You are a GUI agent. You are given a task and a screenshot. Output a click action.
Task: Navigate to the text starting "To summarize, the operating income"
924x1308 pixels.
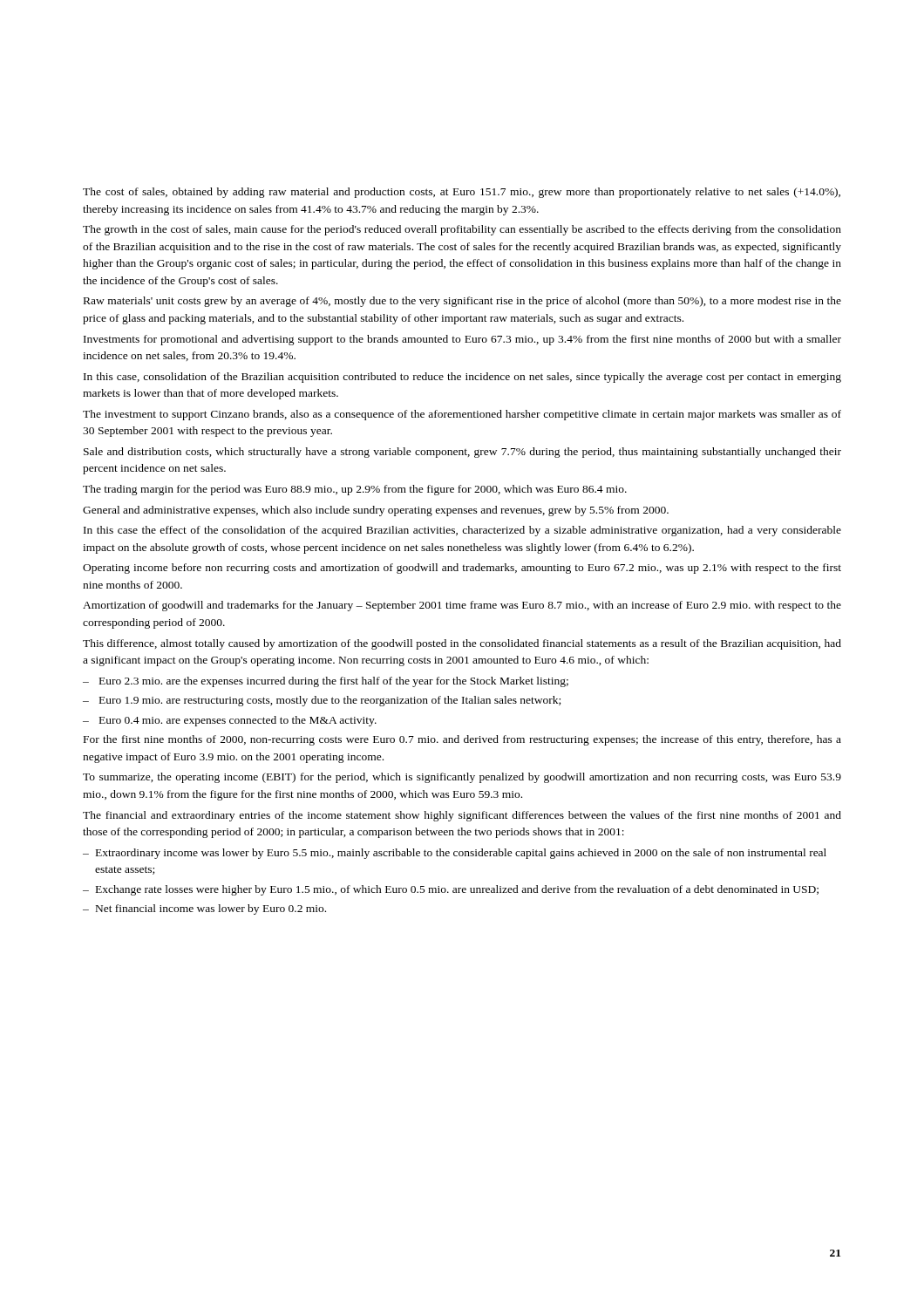click(x=462, y=786)
